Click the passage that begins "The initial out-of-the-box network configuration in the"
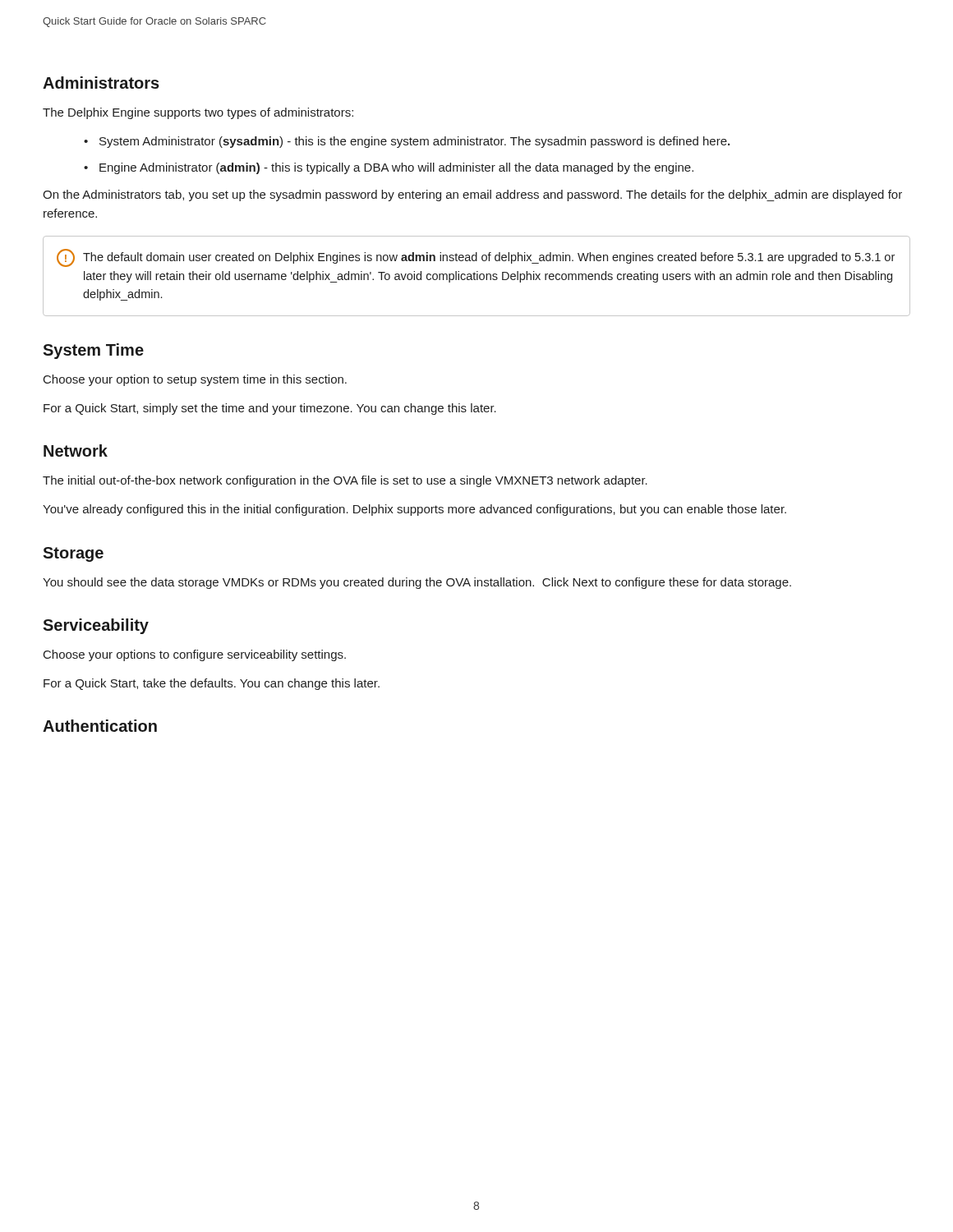 (345, 480)
